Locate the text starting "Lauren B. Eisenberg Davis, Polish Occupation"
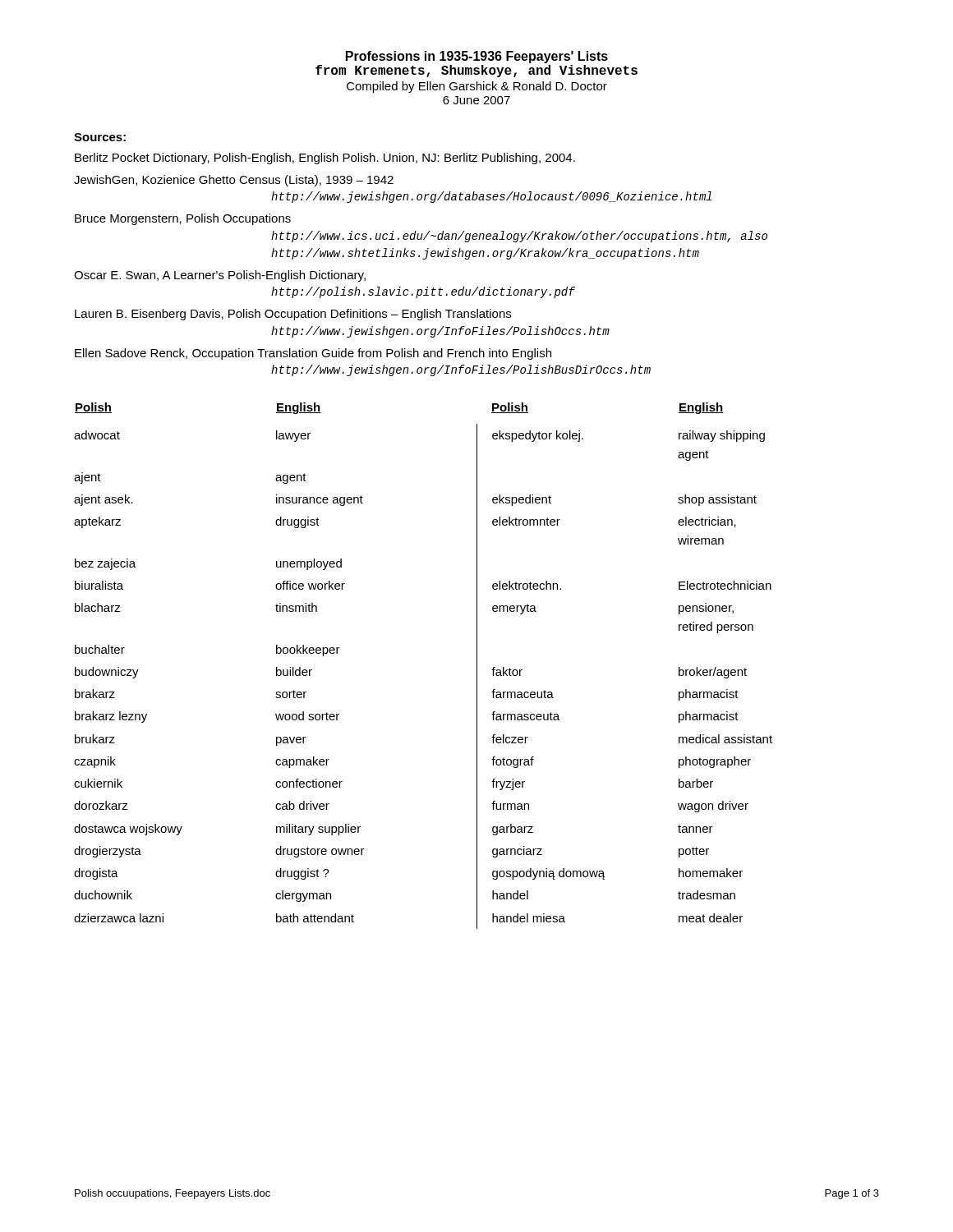The image size is (953, 1232). (x=476, y=323)
